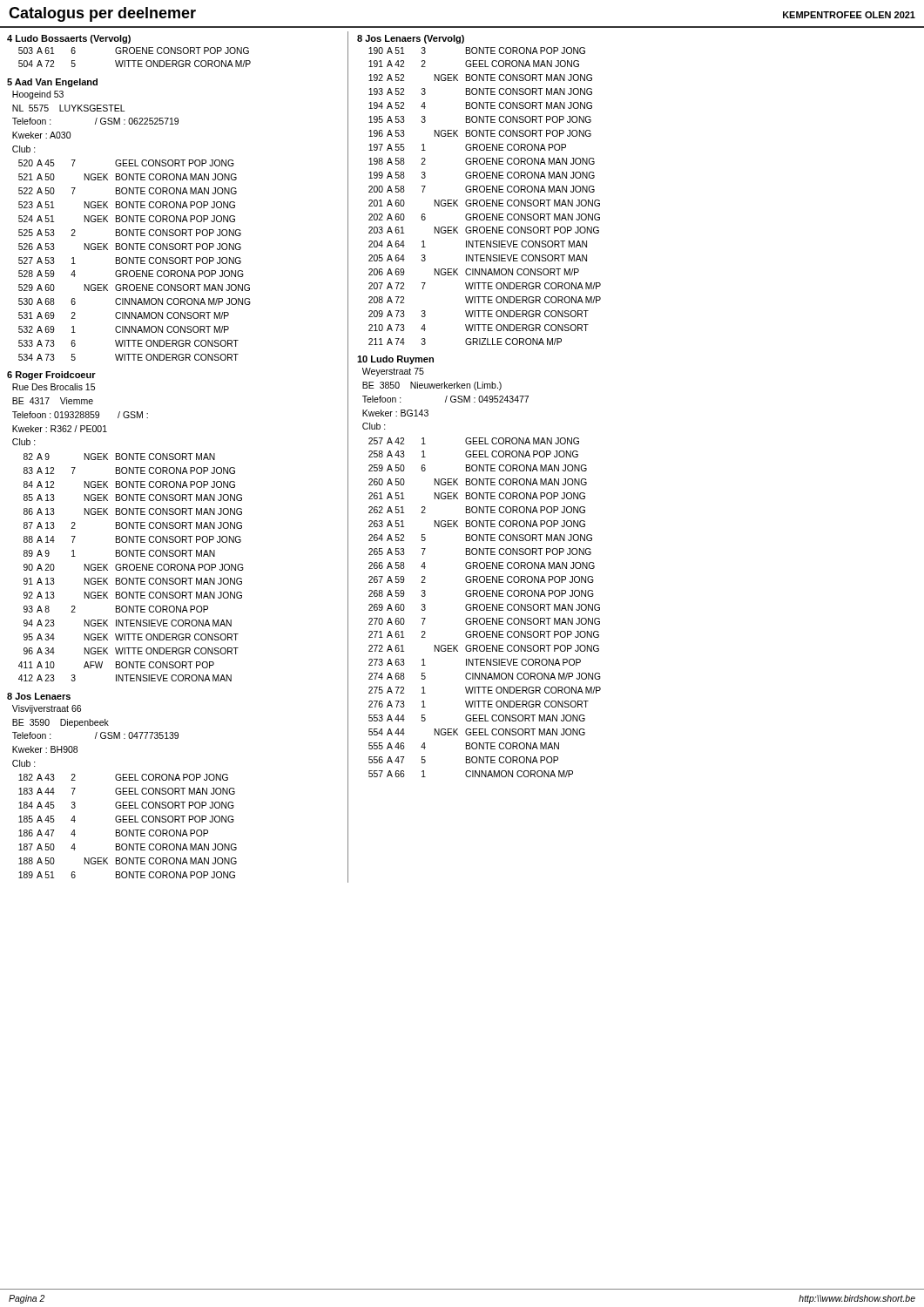Select the text starting "Visvijverstraat 66 BE 3590 Diepenbeek Telefoon :"
Viewport: 924px width, 1307px height.
[93, 736]
